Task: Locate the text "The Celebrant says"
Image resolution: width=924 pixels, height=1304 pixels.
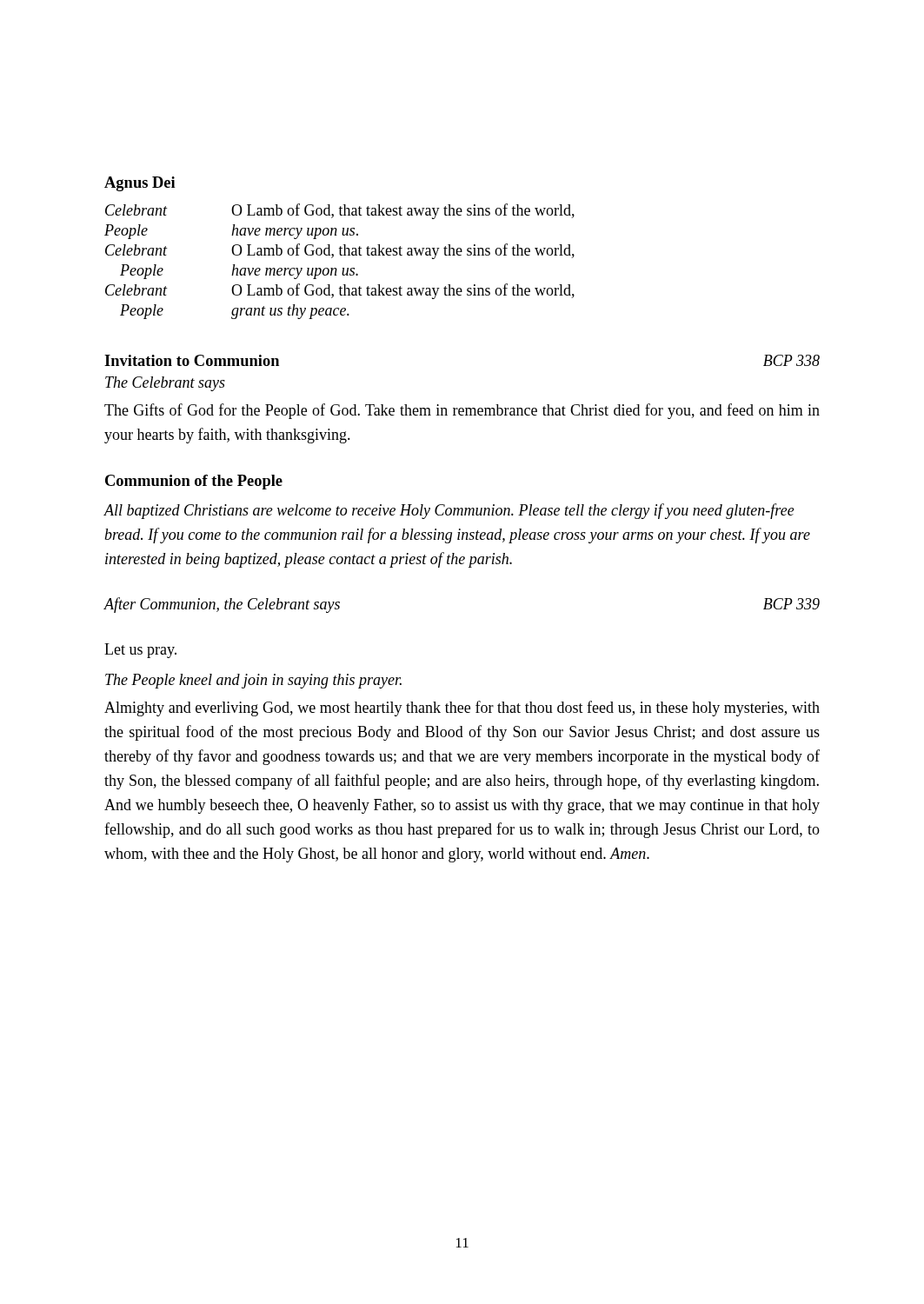Action: pyautogui.click(x=165, y=383)
